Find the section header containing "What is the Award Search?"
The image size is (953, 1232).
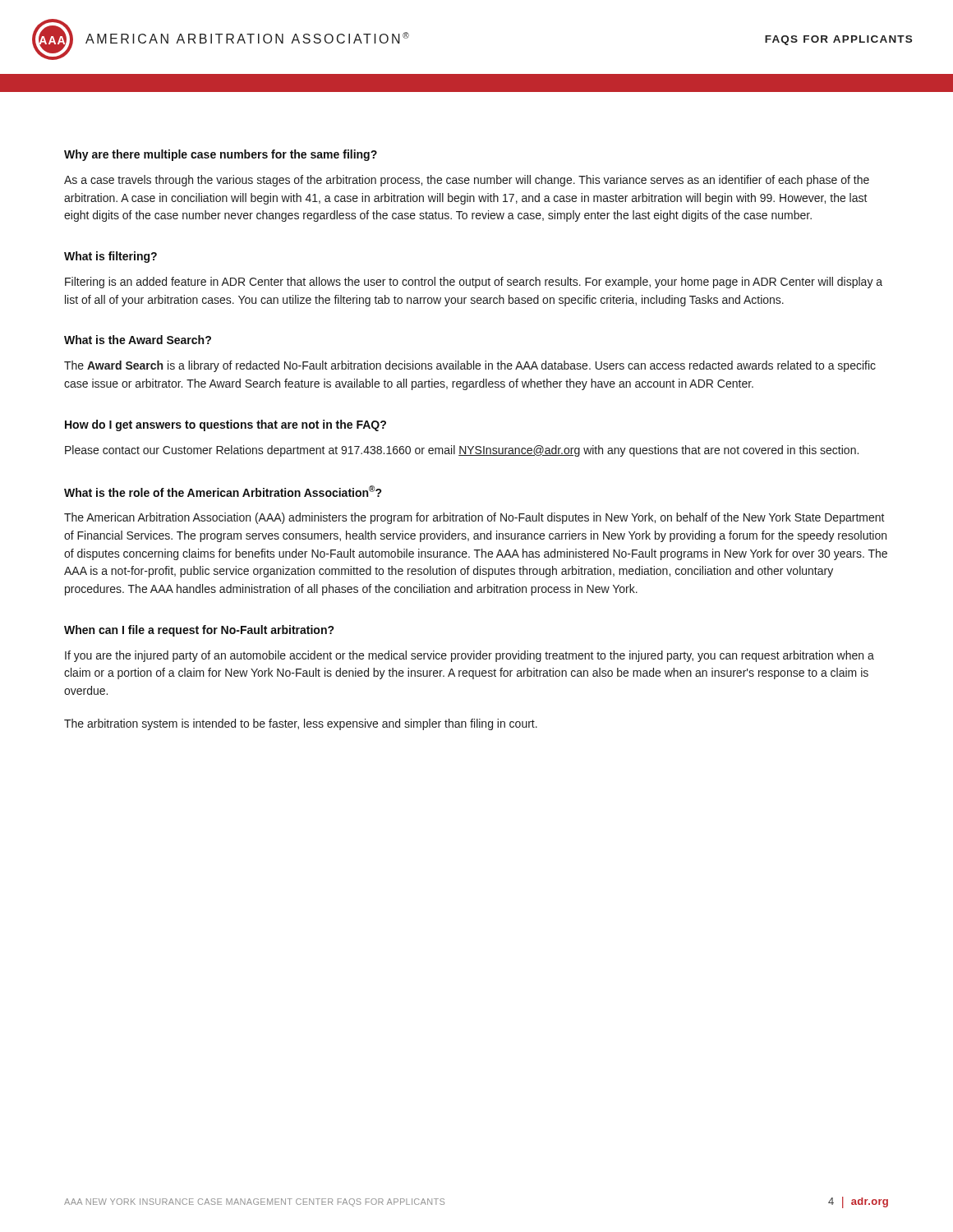[x=138, y=340]
